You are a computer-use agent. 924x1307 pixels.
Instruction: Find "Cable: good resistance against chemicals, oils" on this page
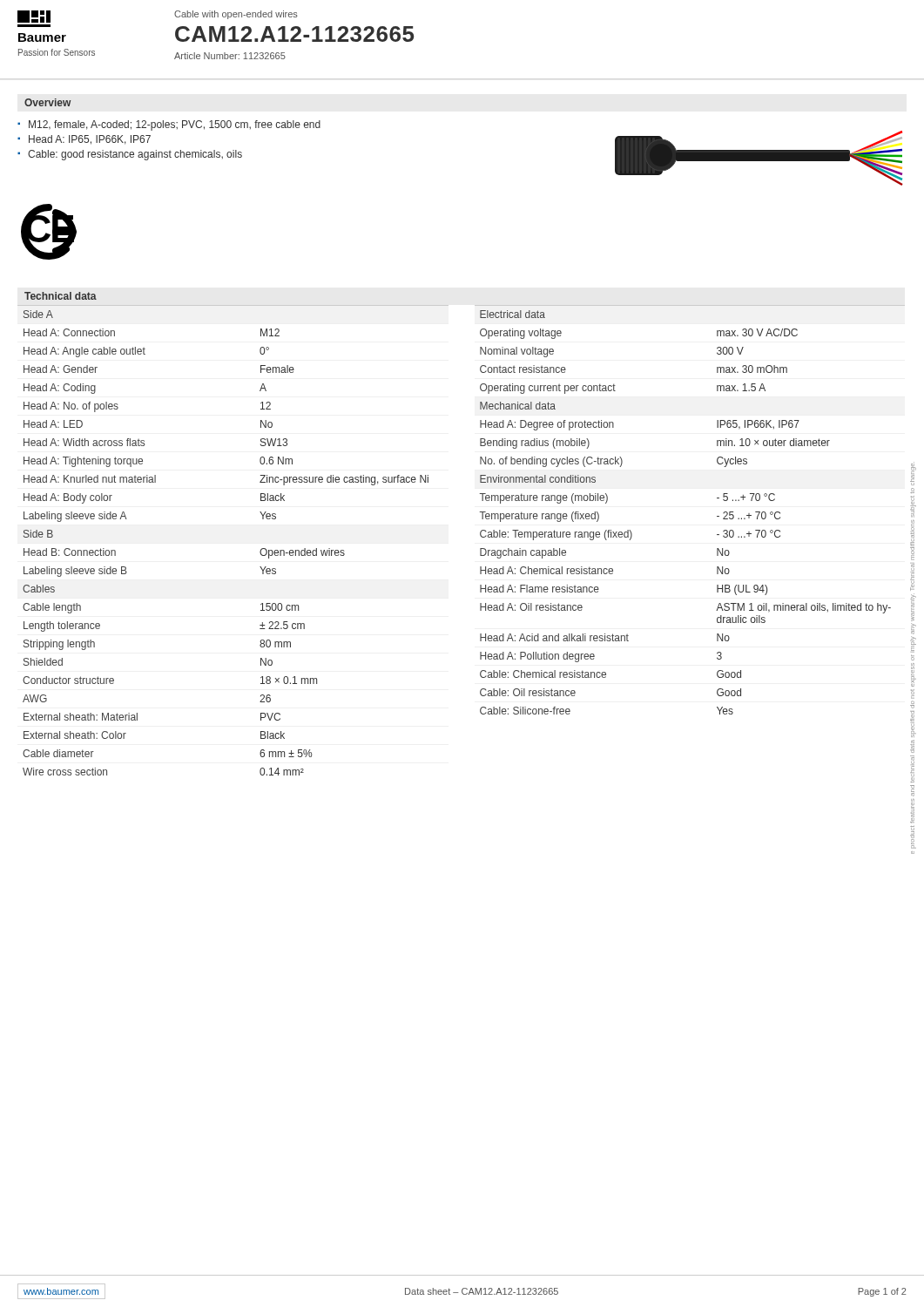tap(135, 154)
